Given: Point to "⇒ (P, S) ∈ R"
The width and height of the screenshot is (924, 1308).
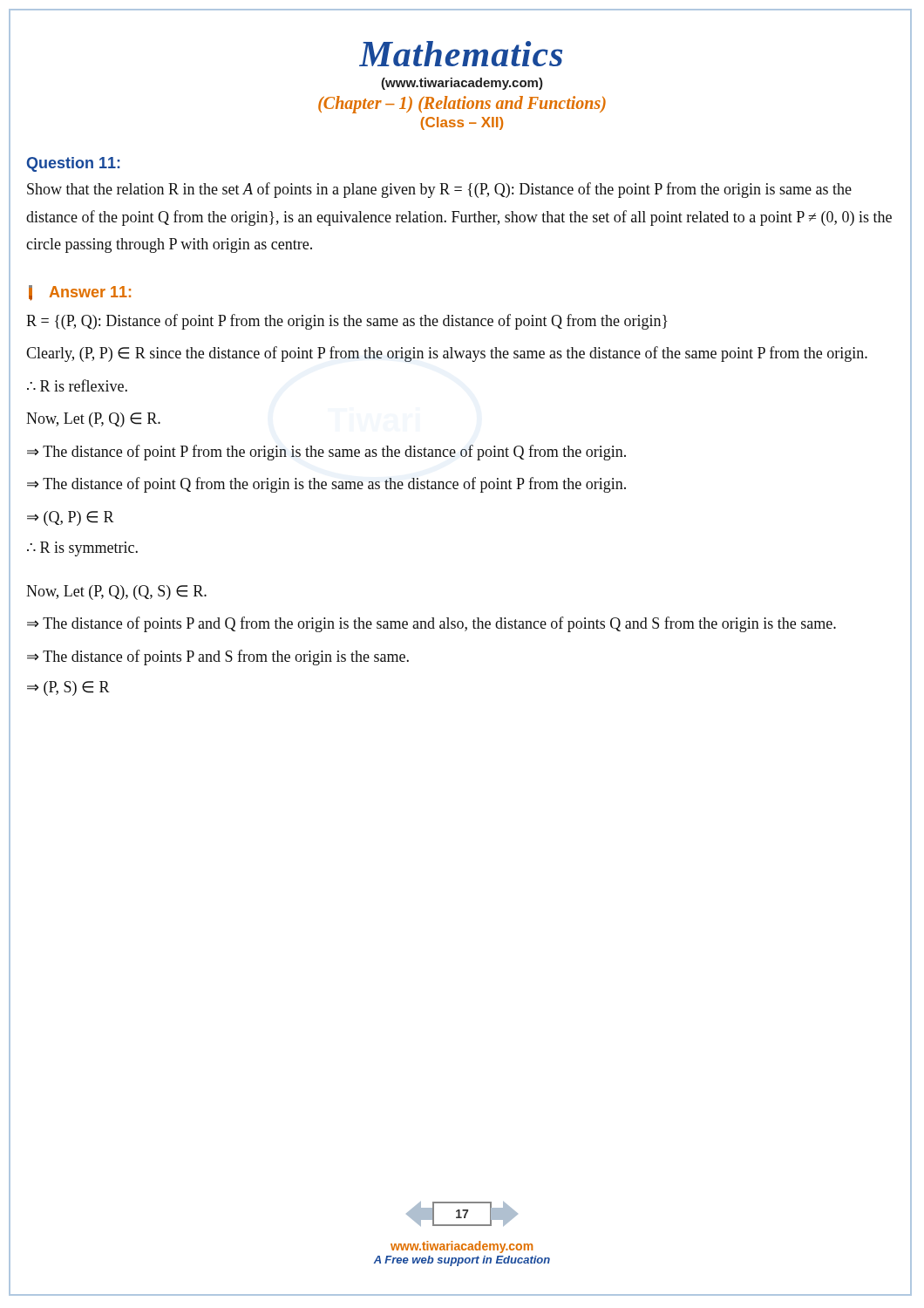Looking at the screenshot, I should [x=68, y=687].
